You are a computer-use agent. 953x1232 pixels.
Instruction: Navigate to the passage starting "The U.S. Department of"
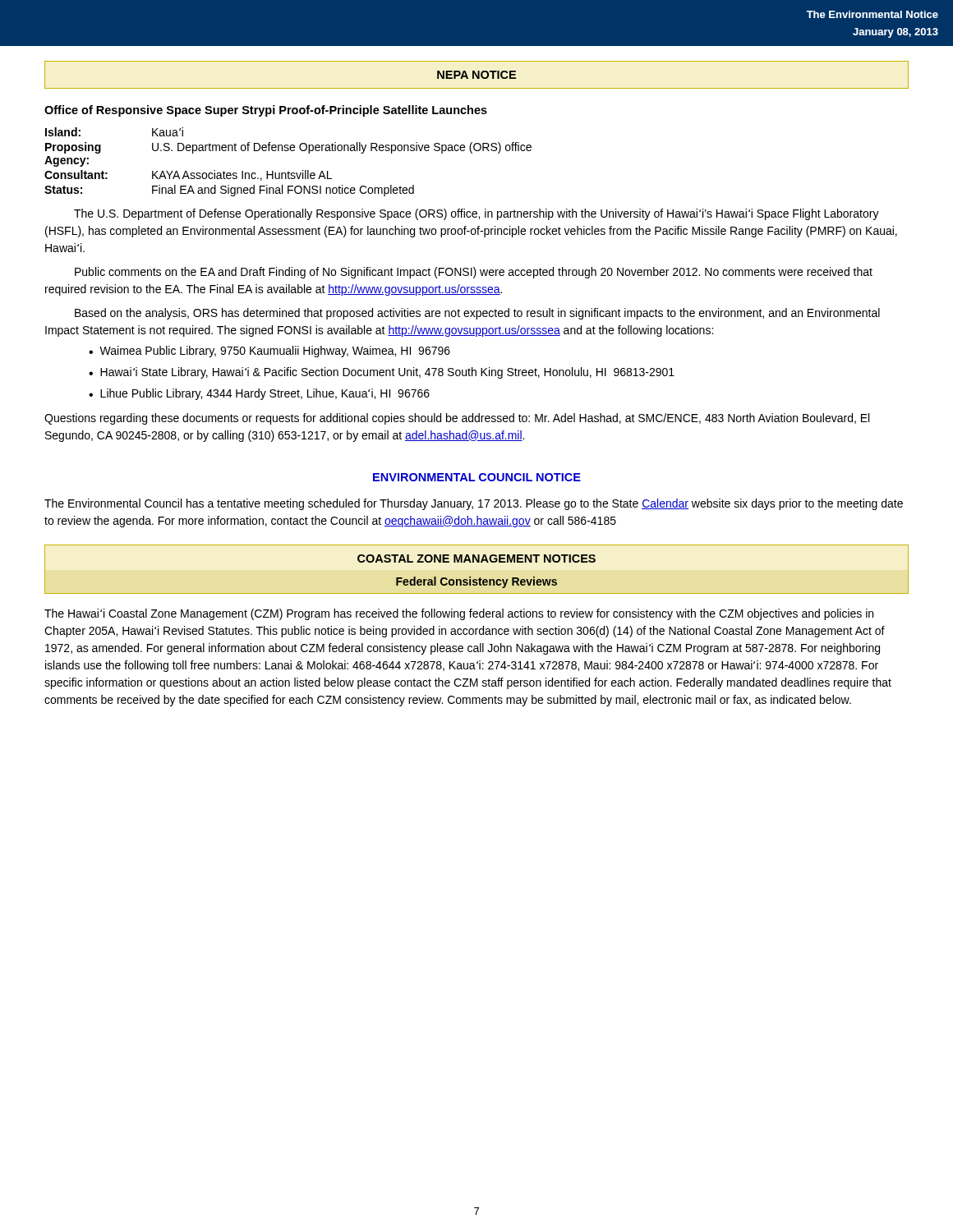(471, 231)
